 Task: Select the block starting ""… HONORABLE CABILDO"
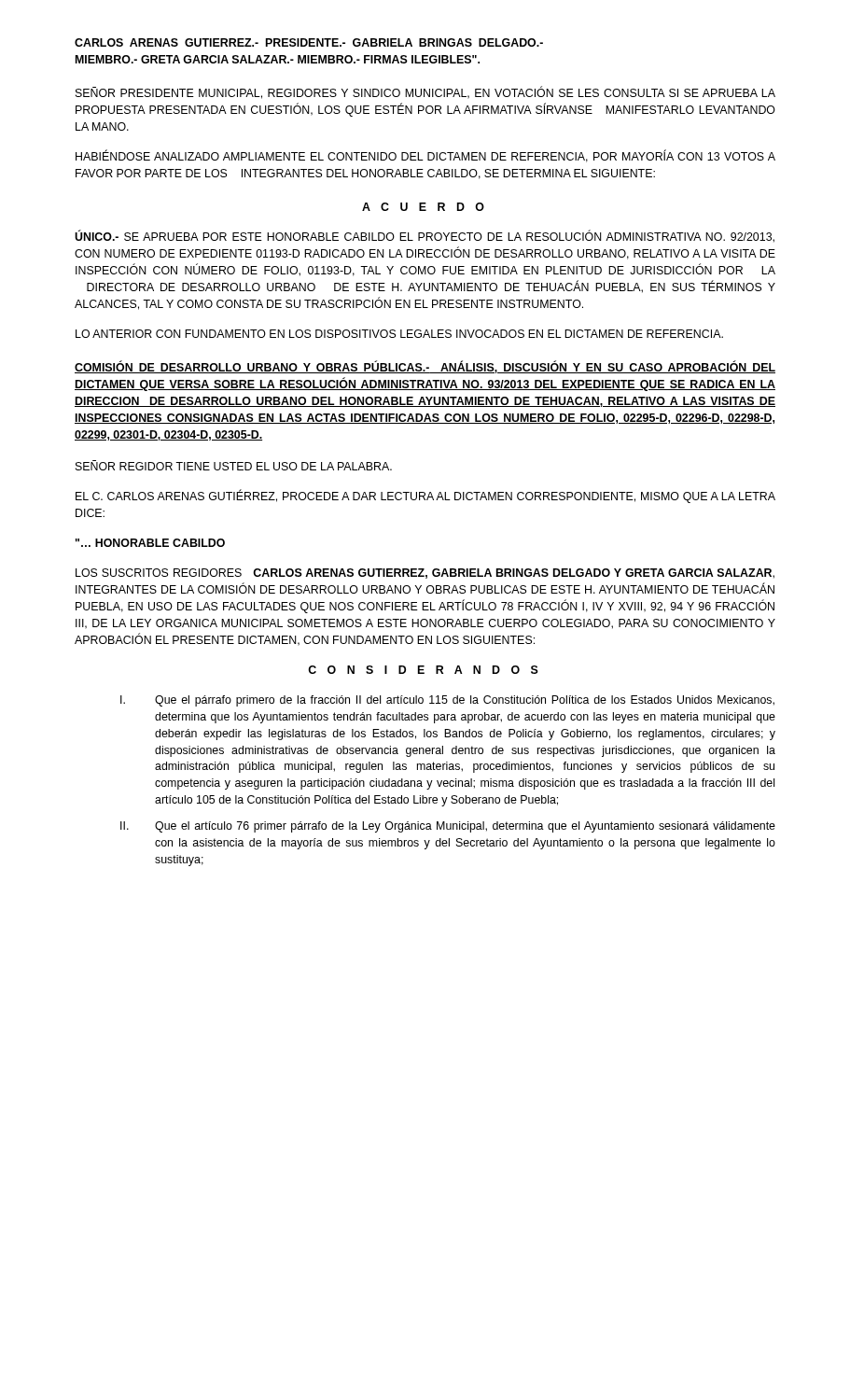coord(150,543)
